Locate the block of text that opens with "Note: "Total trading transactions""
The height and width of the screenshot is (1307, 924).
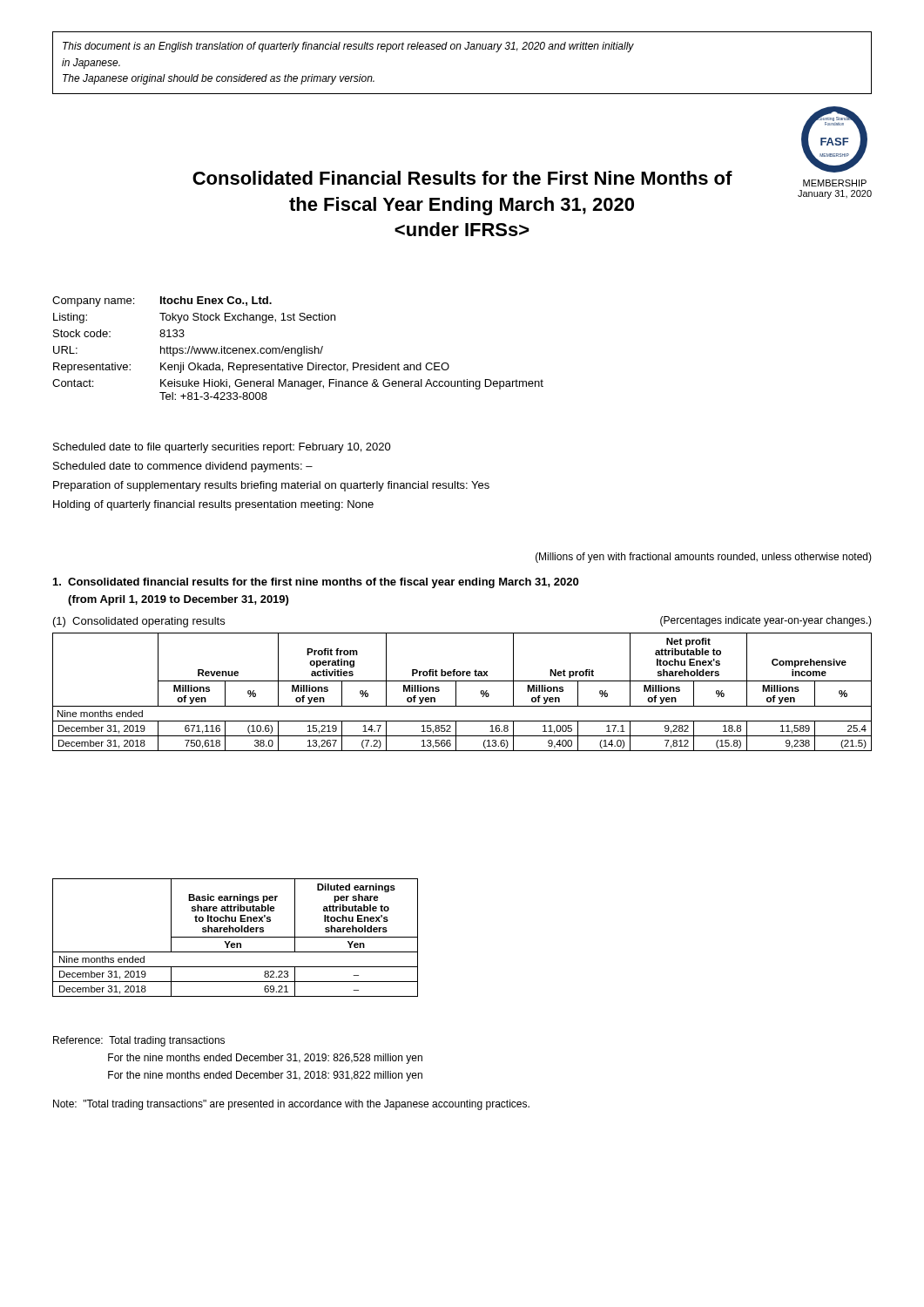click(x=291, y=1104)
